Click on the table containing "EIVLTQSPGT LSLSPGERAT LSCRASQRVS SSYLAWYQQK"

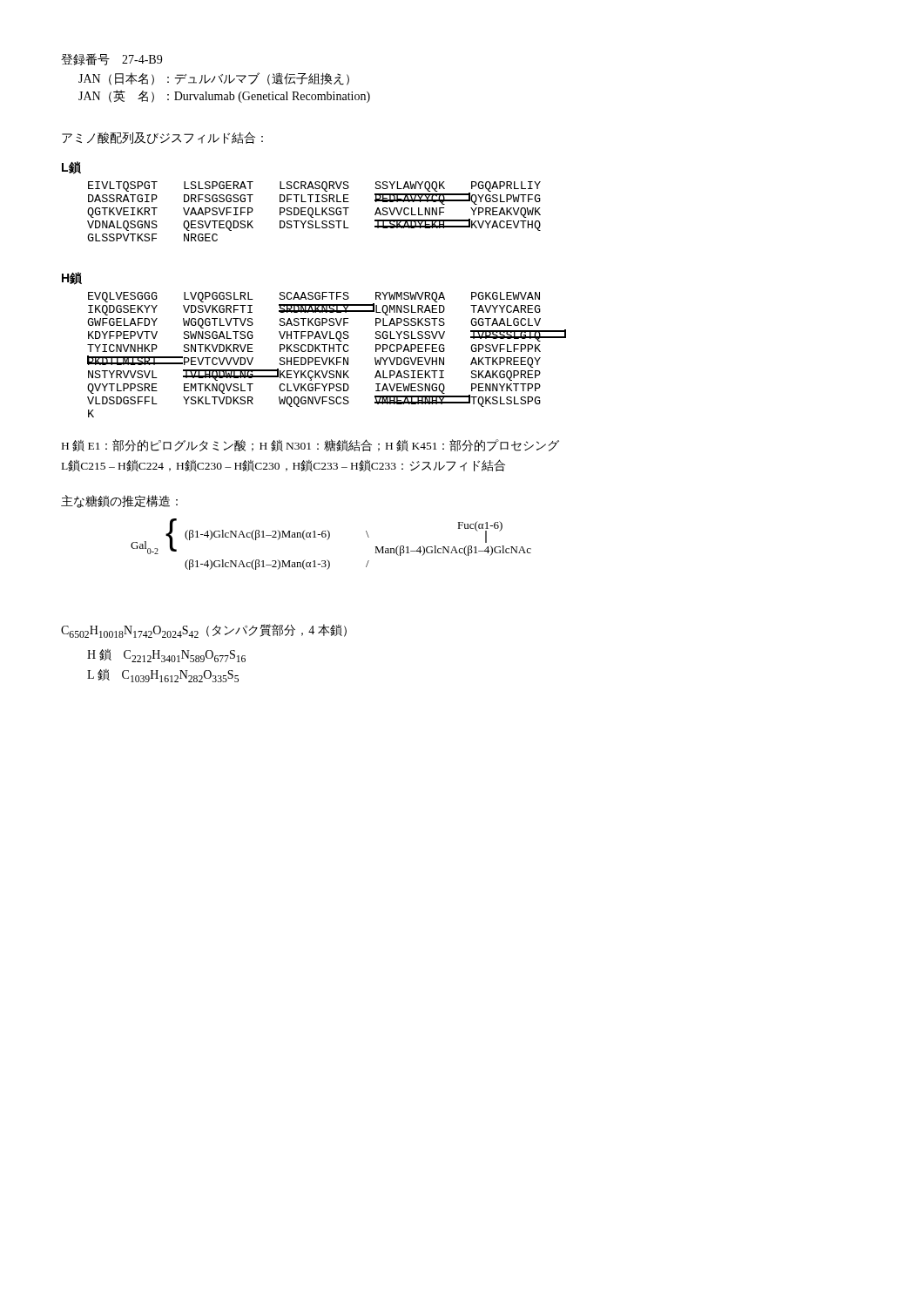coord(475,212)
